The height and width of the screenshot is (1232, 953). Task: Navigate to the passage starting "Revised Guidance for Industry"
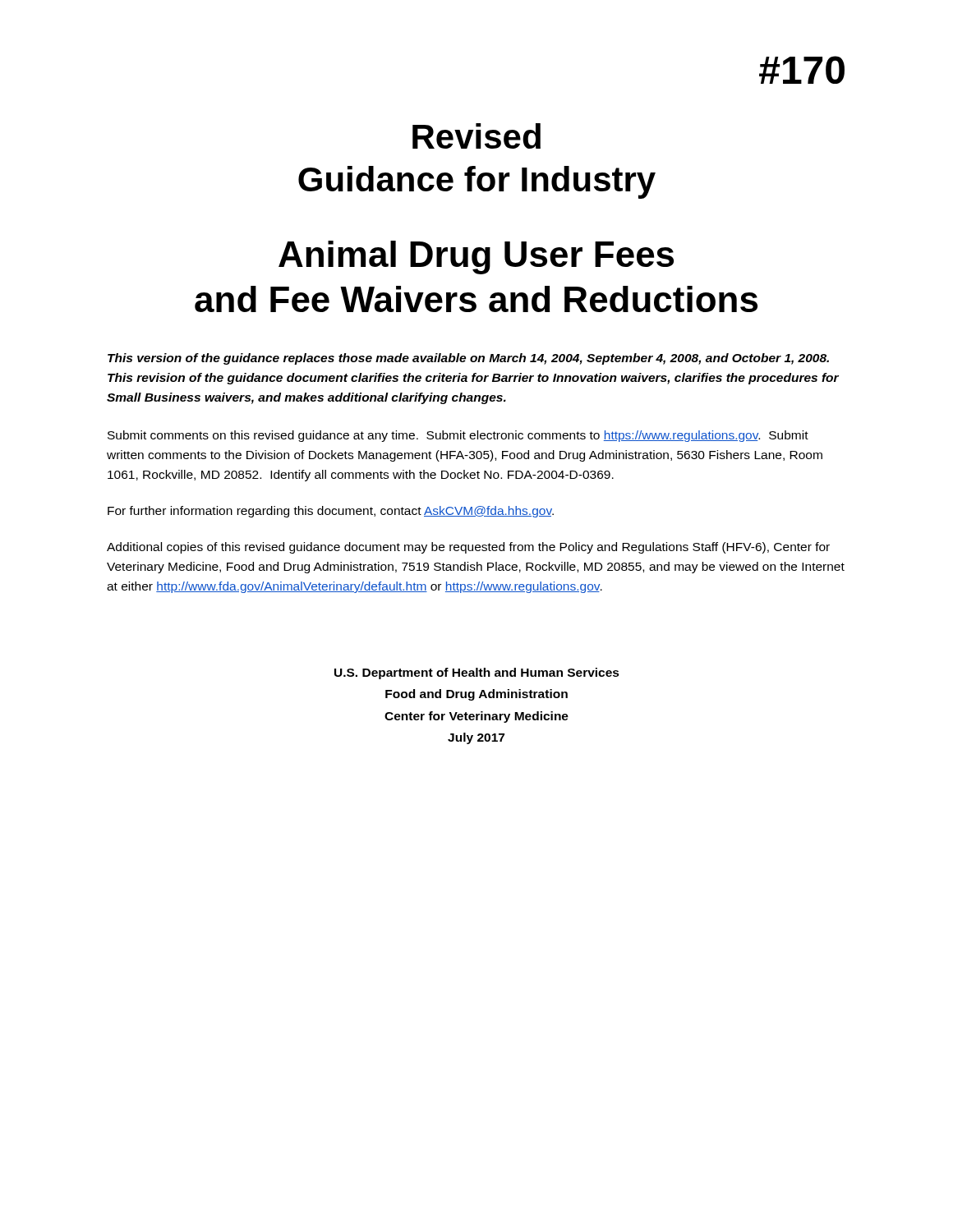coord(476,159)
